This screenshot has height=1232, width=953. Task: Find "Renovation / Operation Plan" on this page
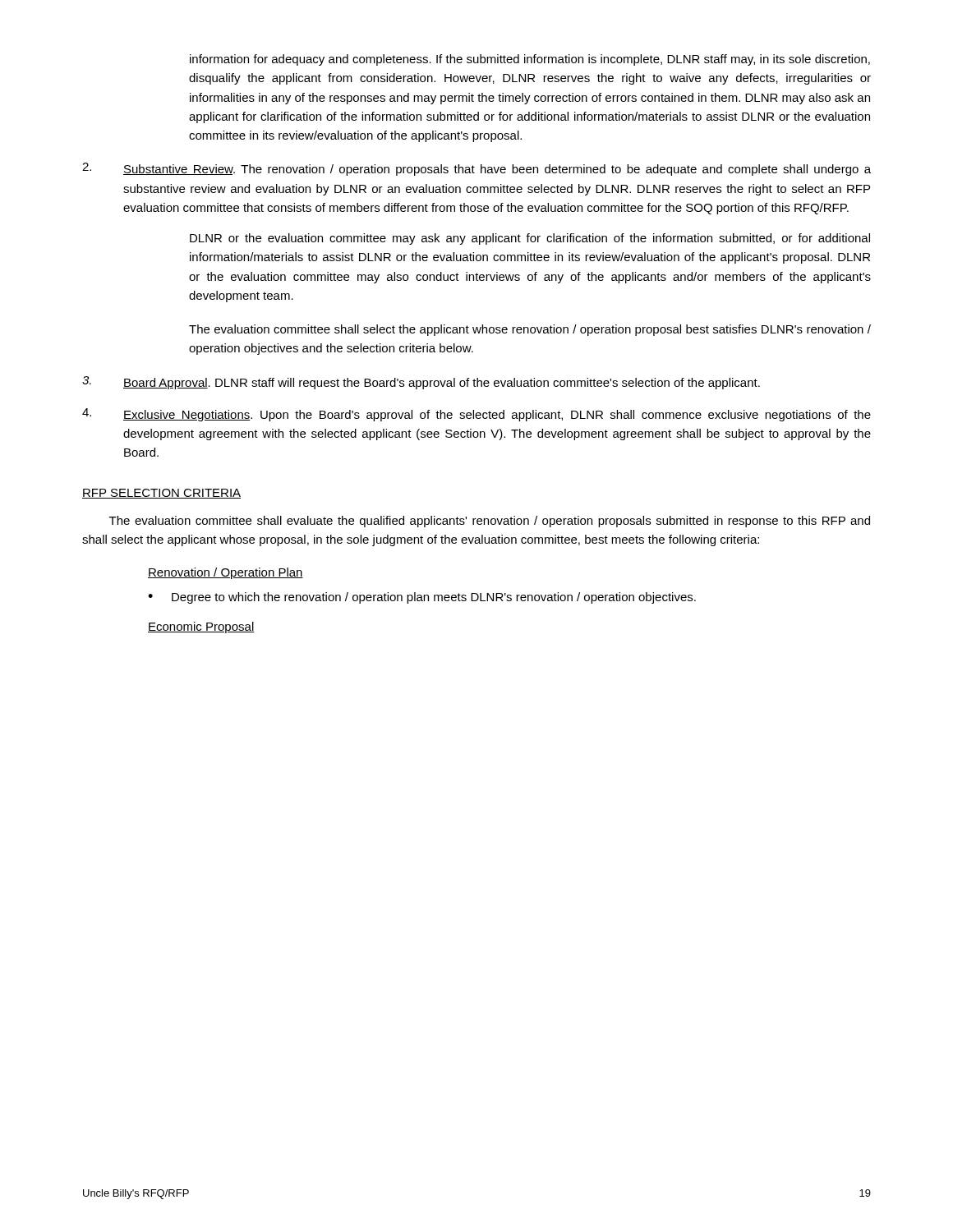click(225, 572)
